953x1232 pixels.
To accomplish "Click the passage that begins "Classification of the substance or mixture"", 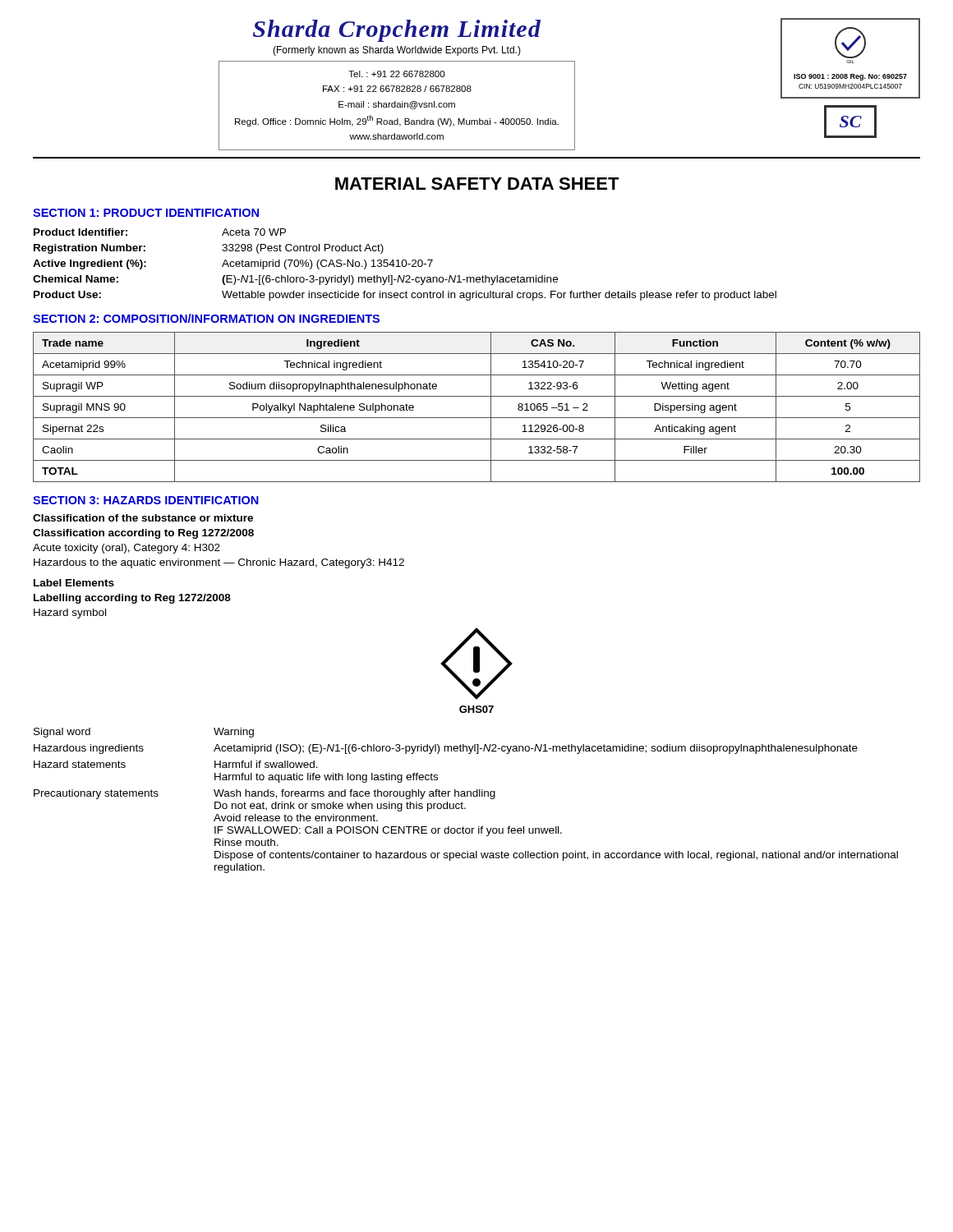I will (x=143, y=518).
